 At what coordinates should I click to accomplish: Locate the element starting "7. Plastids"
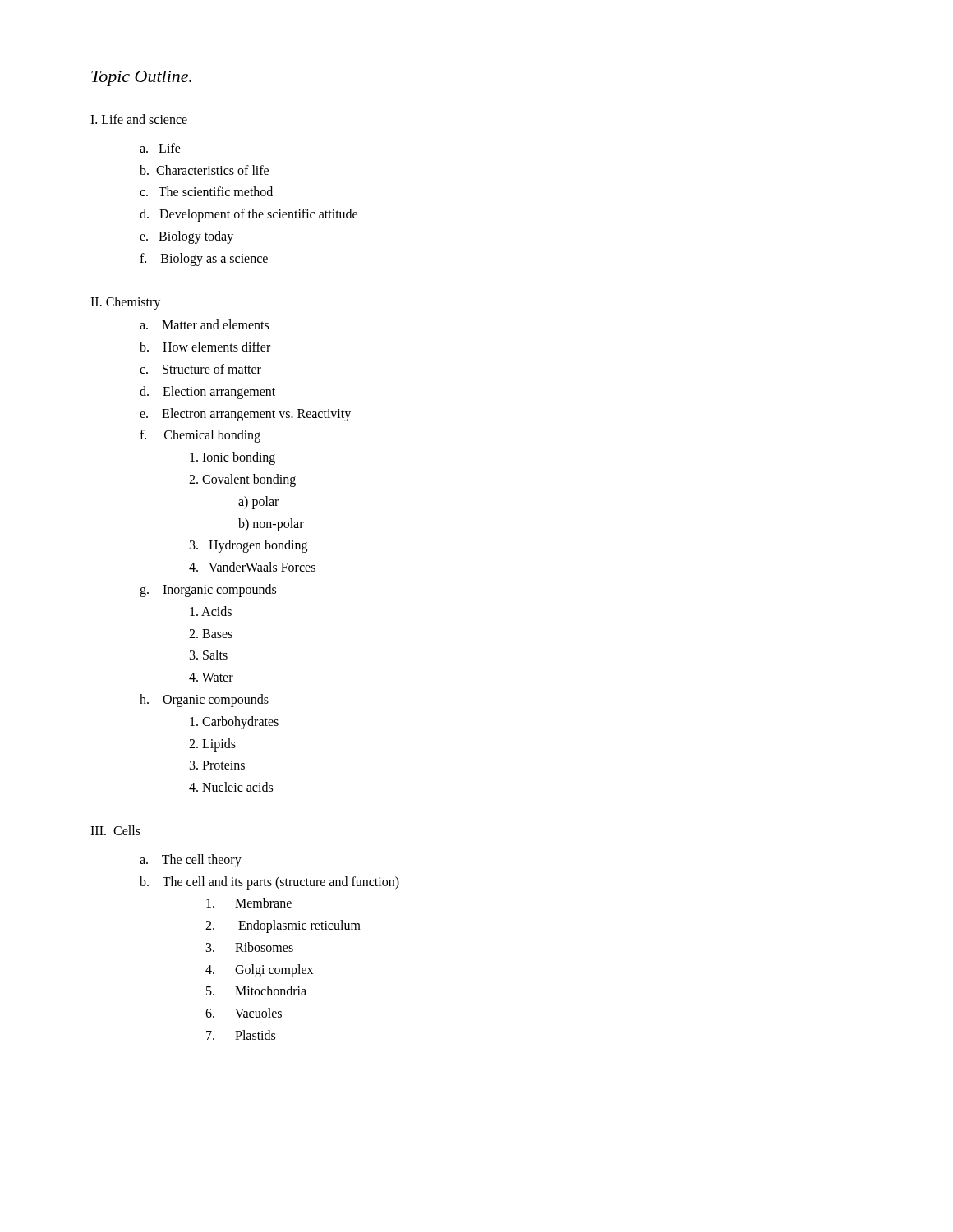pyautogui.click(x=241, y=1035)
